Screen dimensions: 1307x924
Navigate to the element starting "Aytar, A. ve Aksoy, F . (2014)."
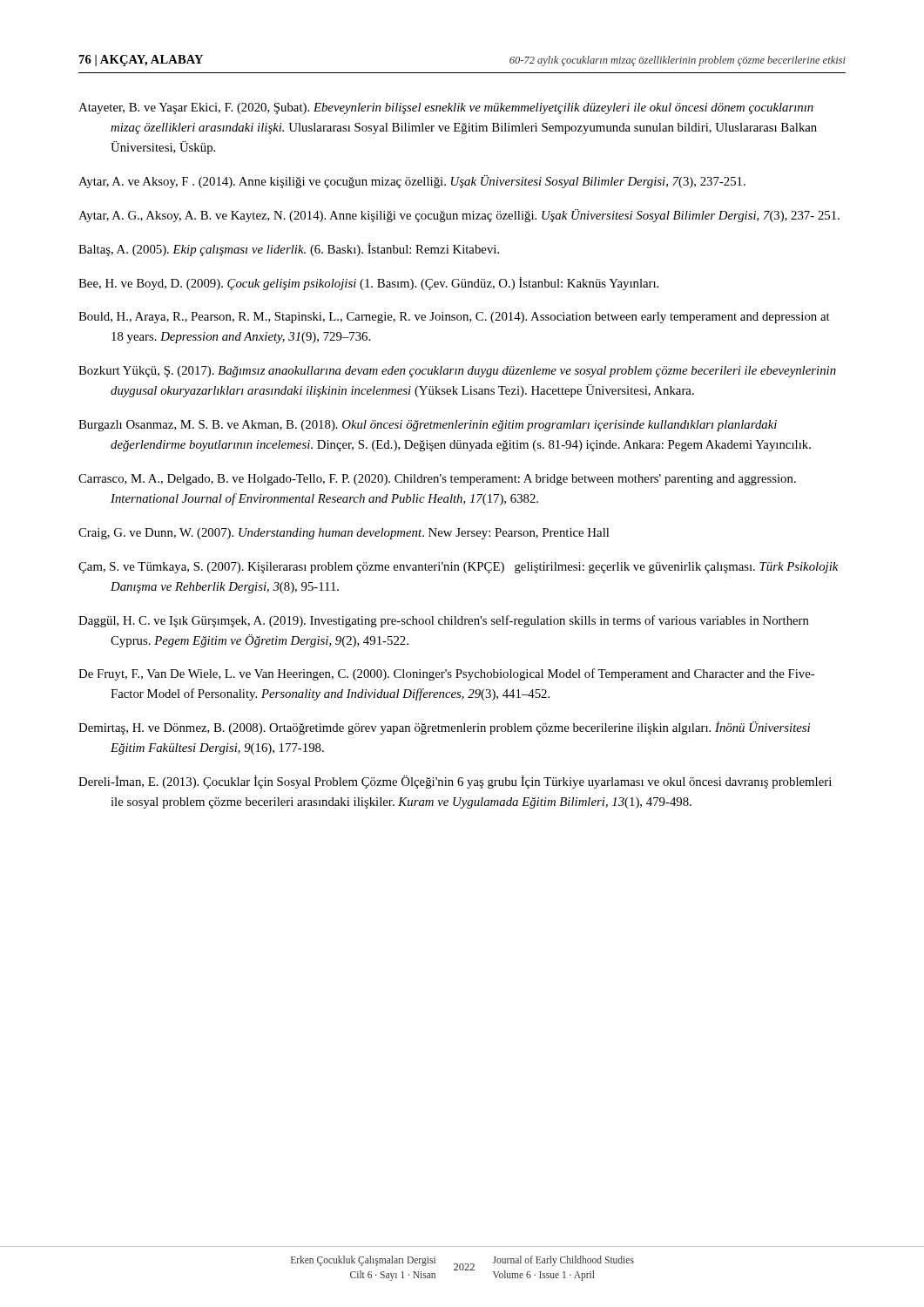tap(412, 181)
